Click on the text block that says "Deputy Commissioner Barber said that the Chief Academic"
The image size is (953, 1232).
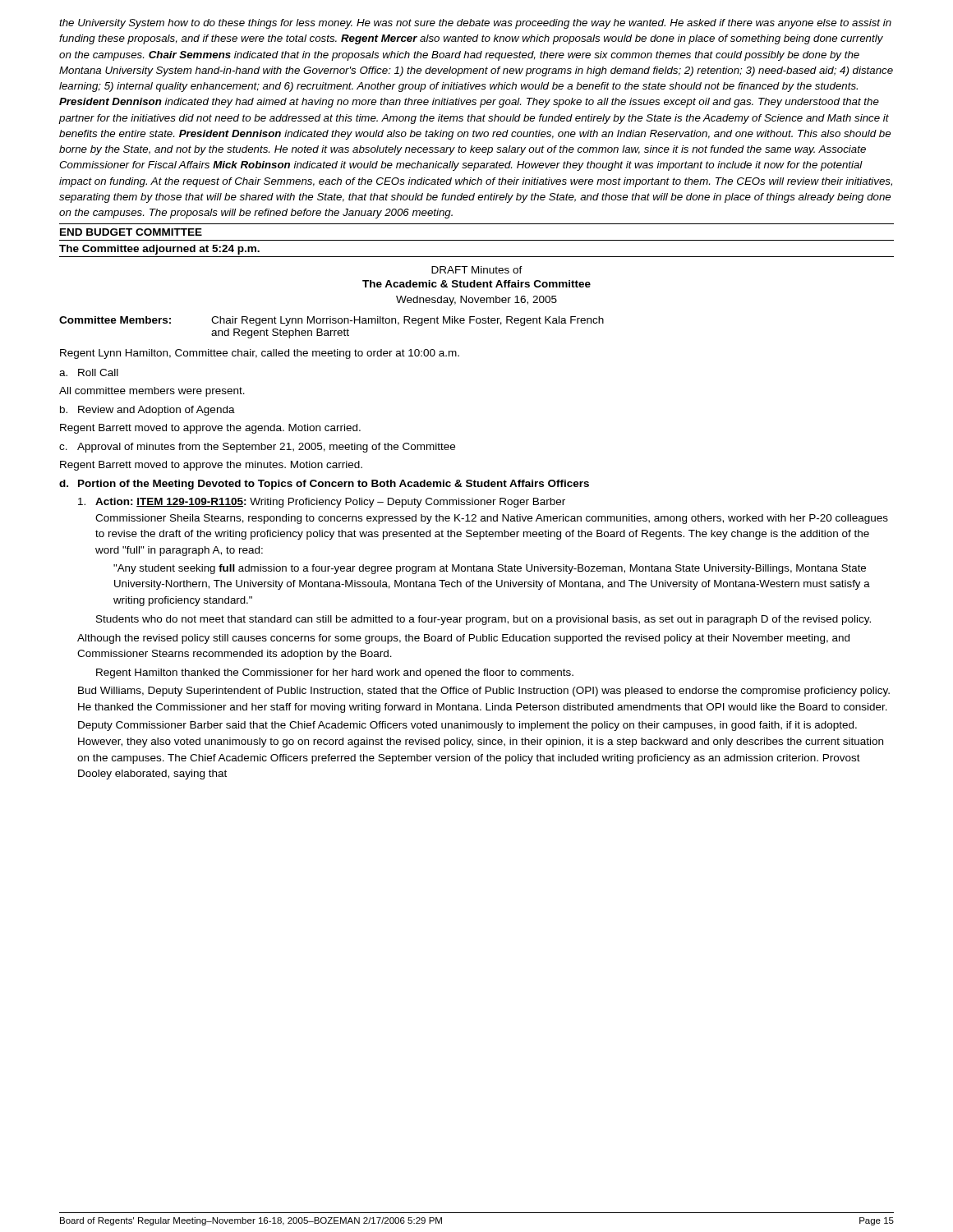[x=481, y=749]
